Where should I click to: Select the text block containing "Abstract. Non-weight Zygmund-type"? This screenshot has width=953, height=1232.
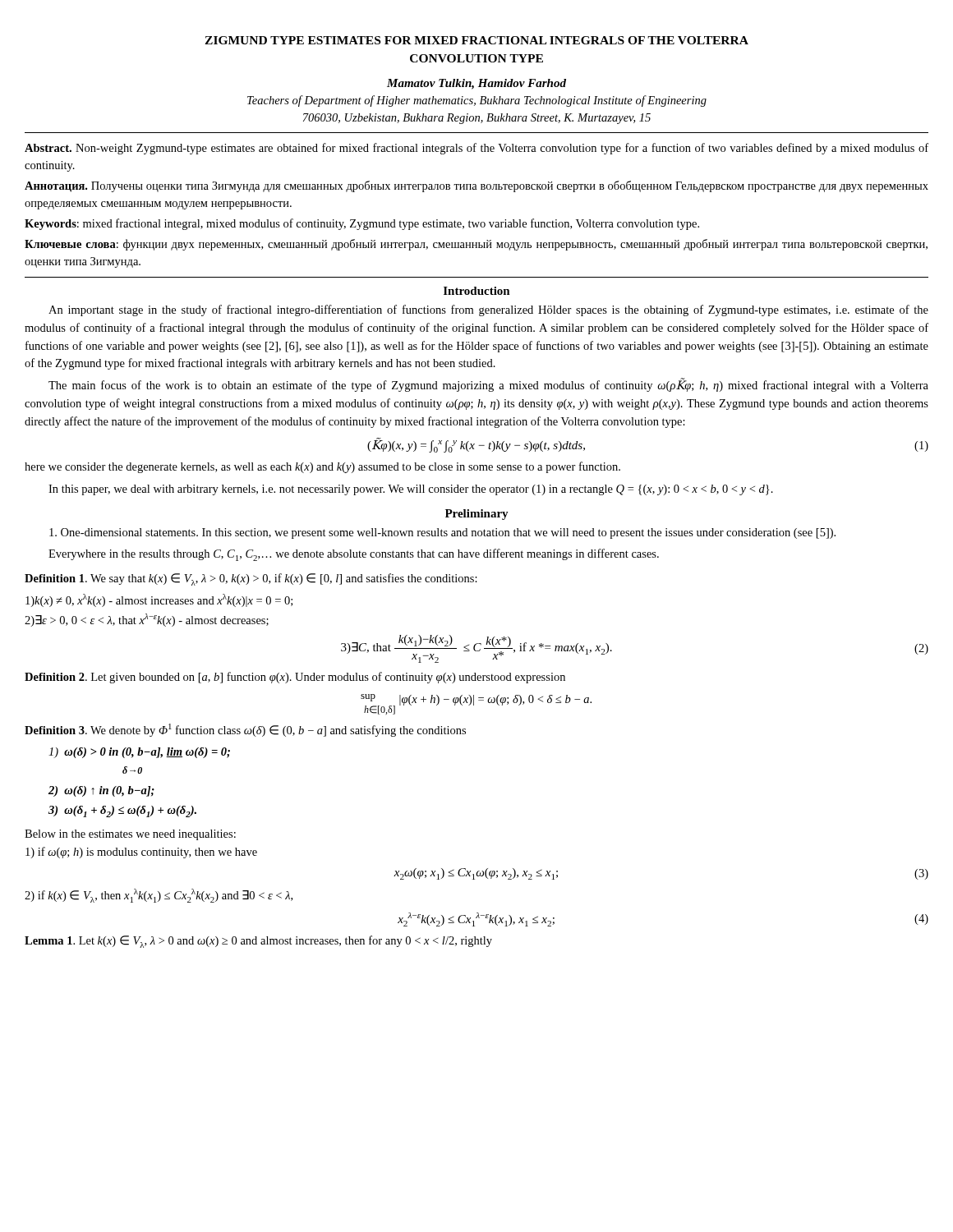click(476, 156)
